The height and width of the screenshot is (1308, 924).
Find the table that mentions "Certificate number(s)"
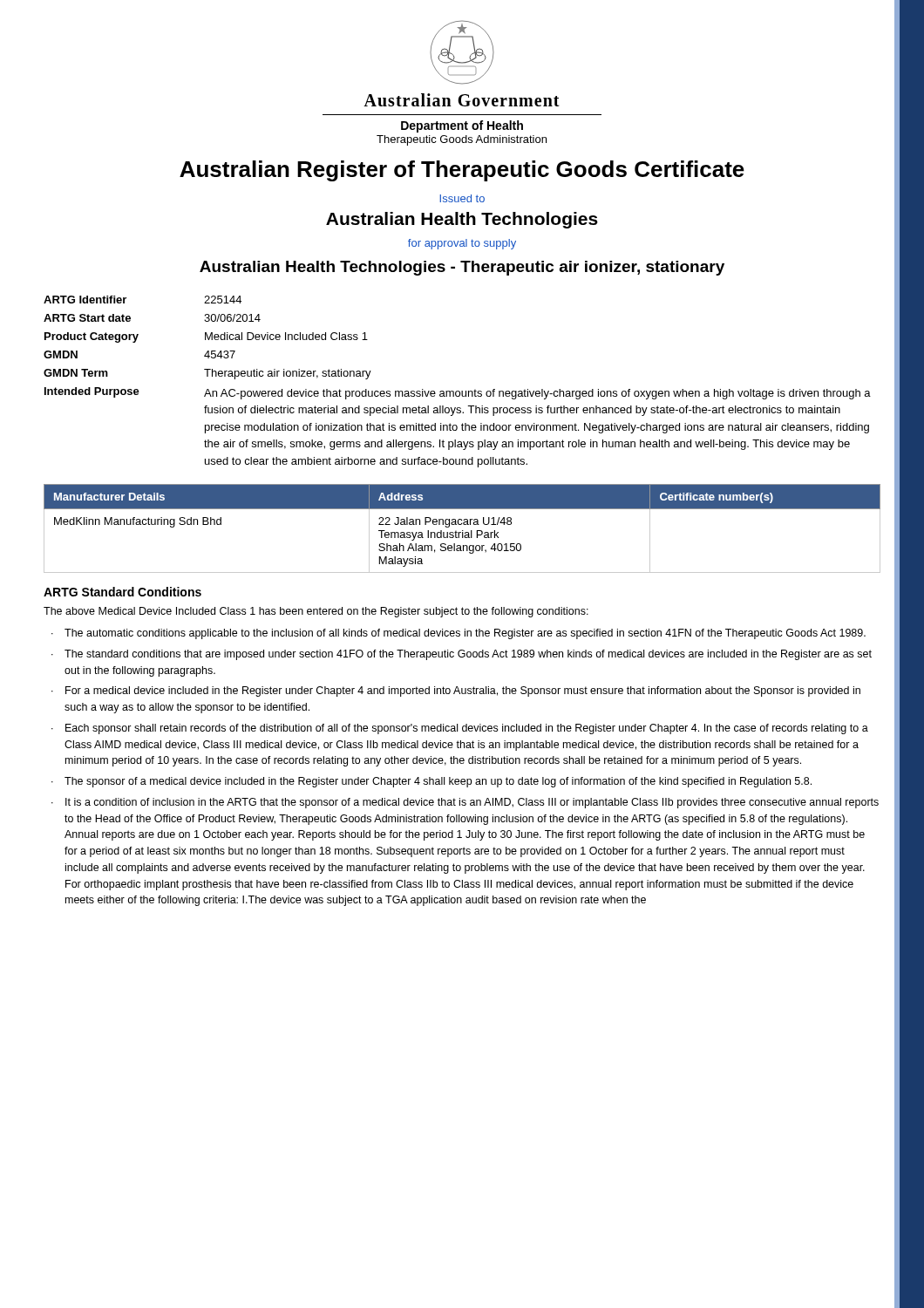[x=462, y=529]
